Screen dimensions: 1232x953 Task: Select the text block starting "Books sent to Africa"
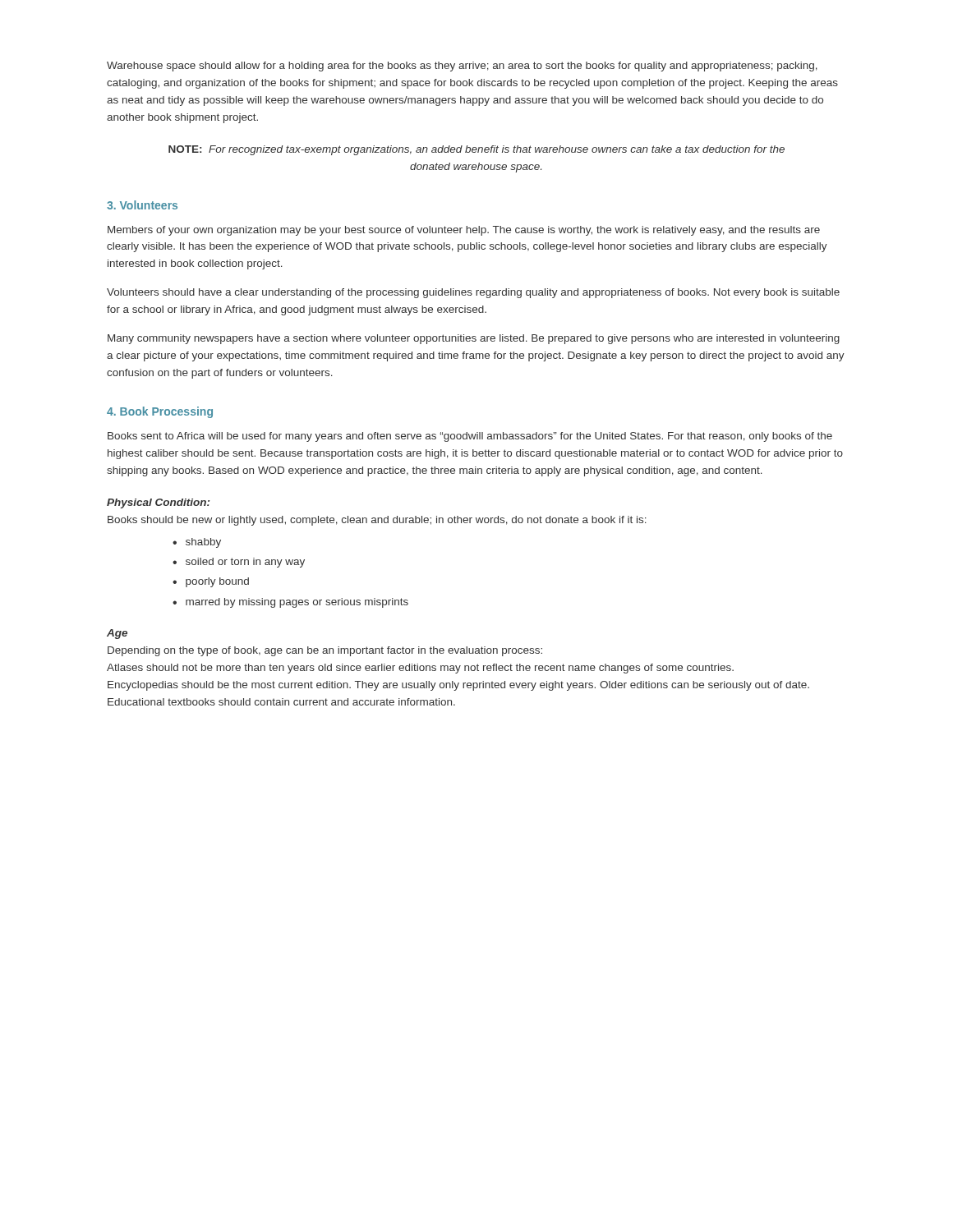(x=475, y=453)
